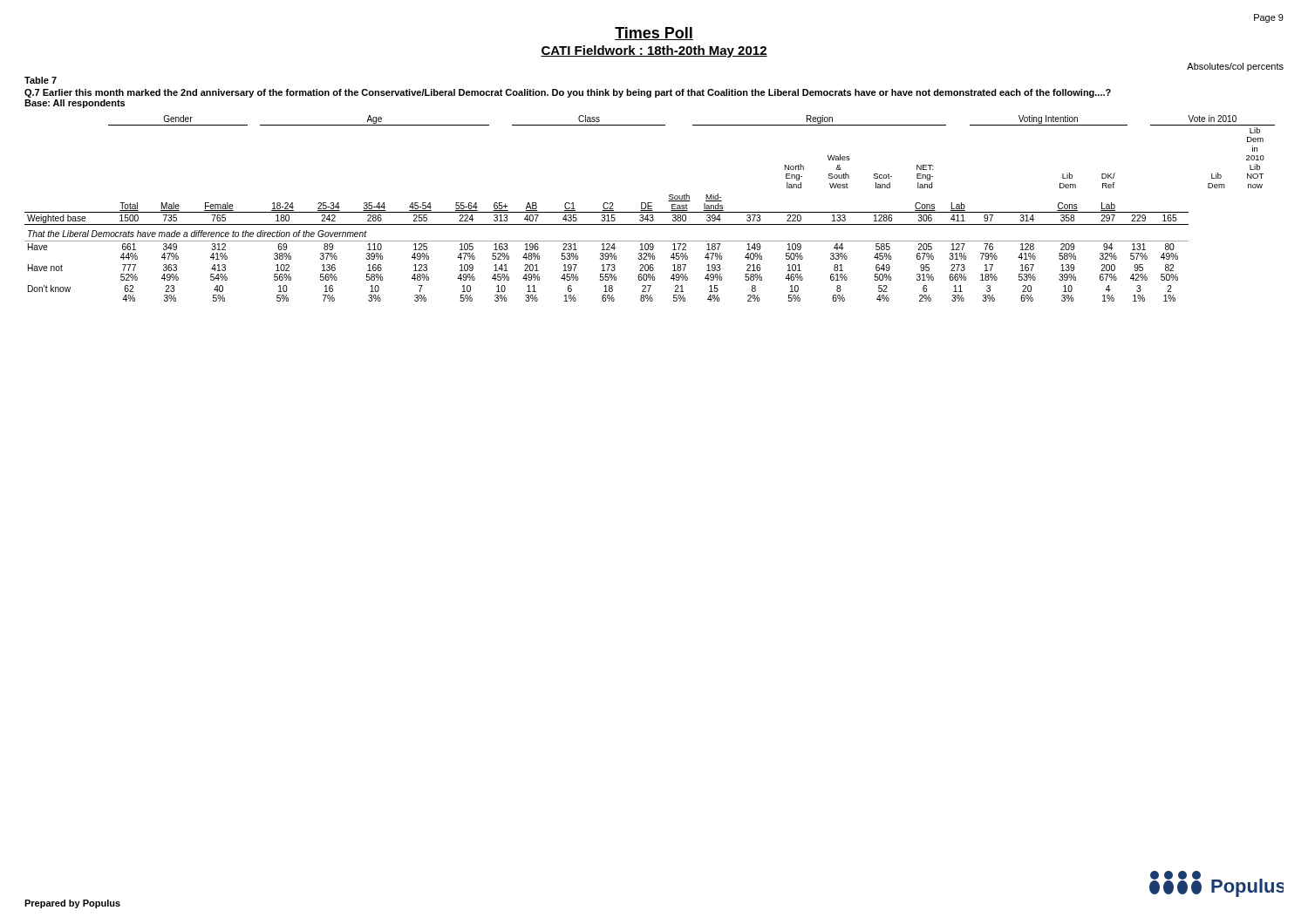1308x924 pixels.
Task: Locate the text "Times Poll CATI Fieldwork : 18th-20th May 2012"
Action: point(654,41)
